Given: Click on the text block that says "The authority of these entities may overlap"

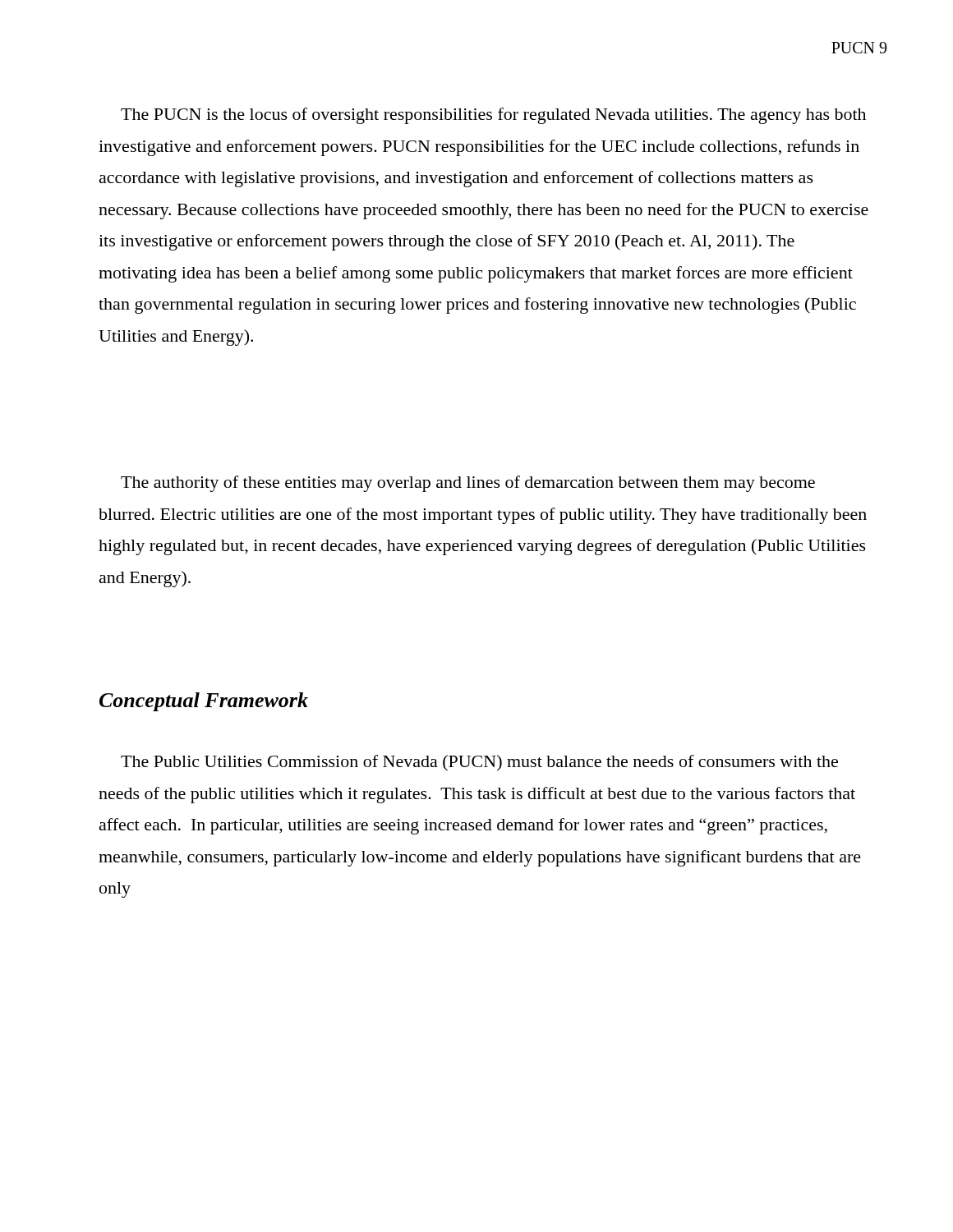Looking at the screenshot, I should (483, 529).
